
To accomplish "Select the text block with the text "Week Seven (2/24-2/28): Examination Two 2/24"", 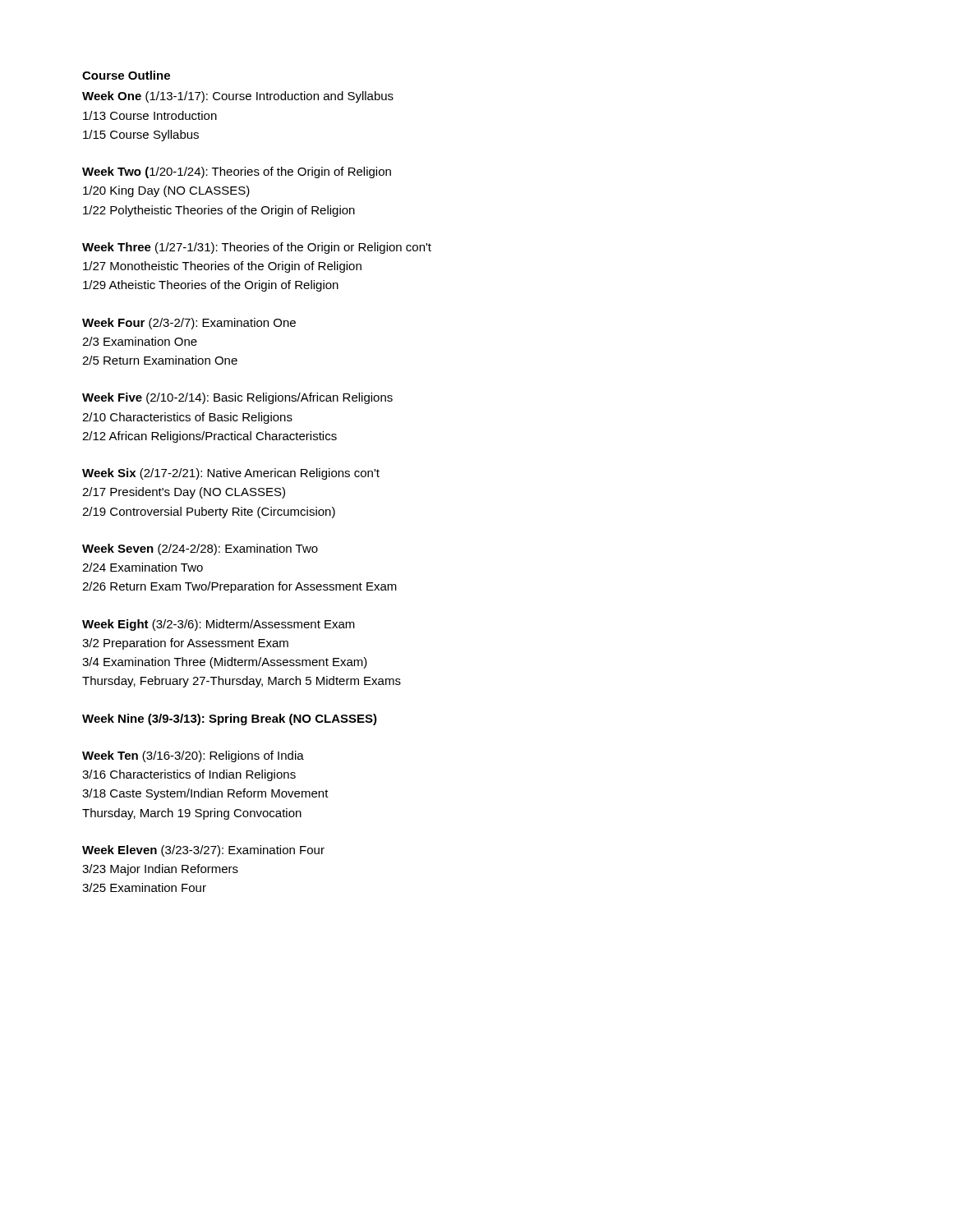I will (x=200, y=549).
